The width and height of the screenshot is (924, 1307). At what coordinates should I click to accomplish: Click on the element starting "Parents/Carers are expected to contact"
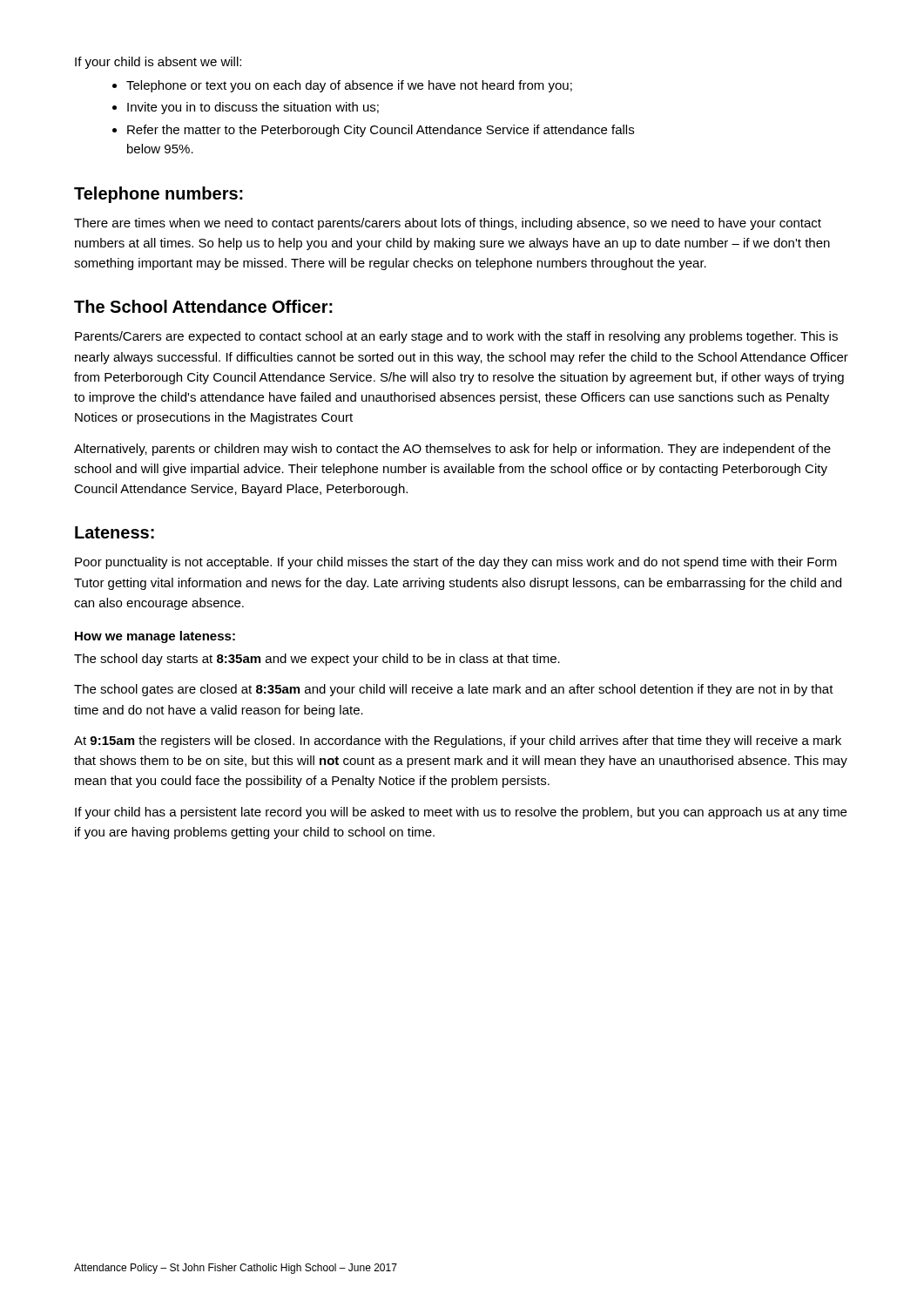[x=462, y=377]
